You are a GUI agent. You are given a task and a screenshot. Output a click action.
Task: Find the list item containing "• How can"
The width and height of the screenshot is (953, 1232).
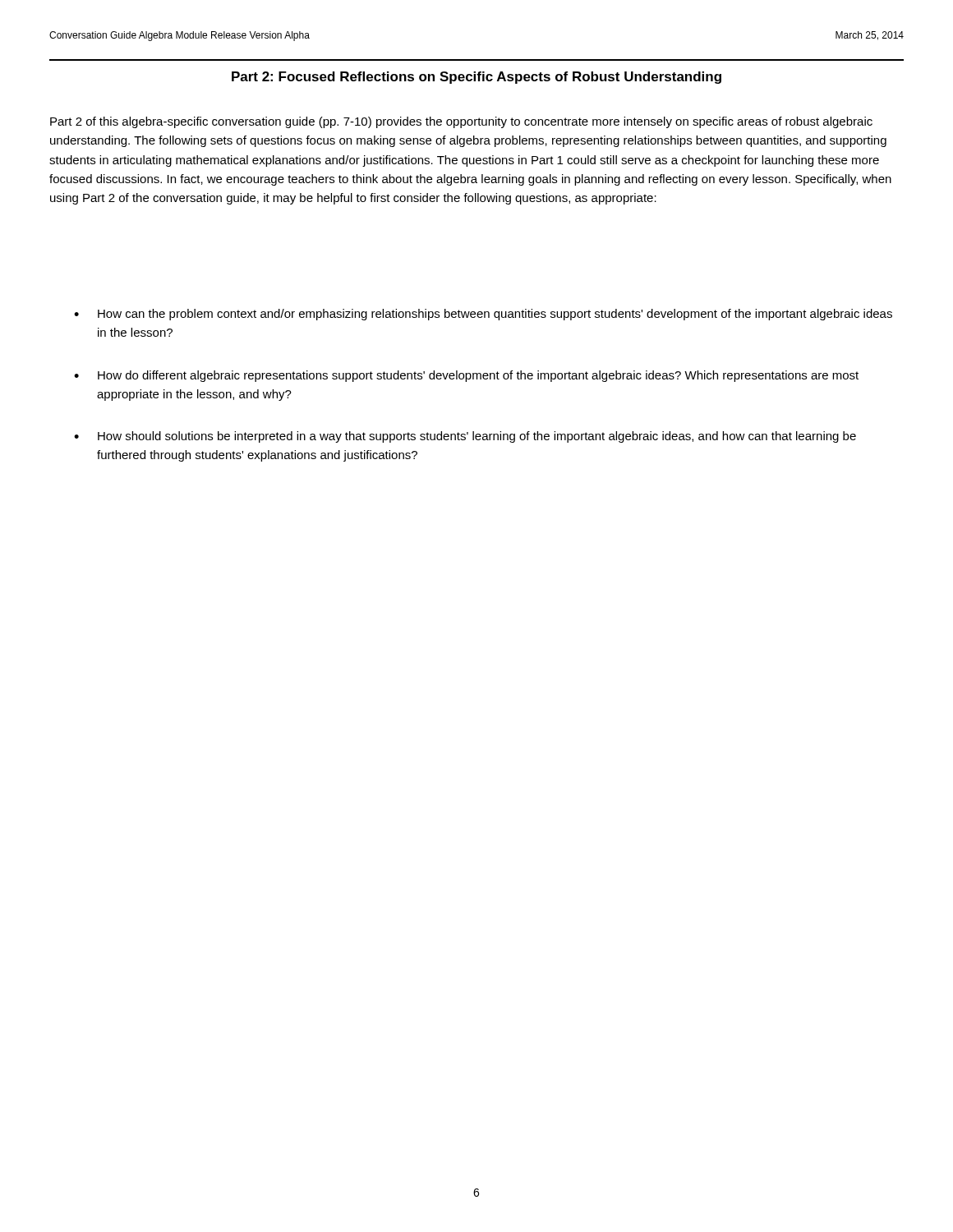pyautogui.click(x=476, y=323)
